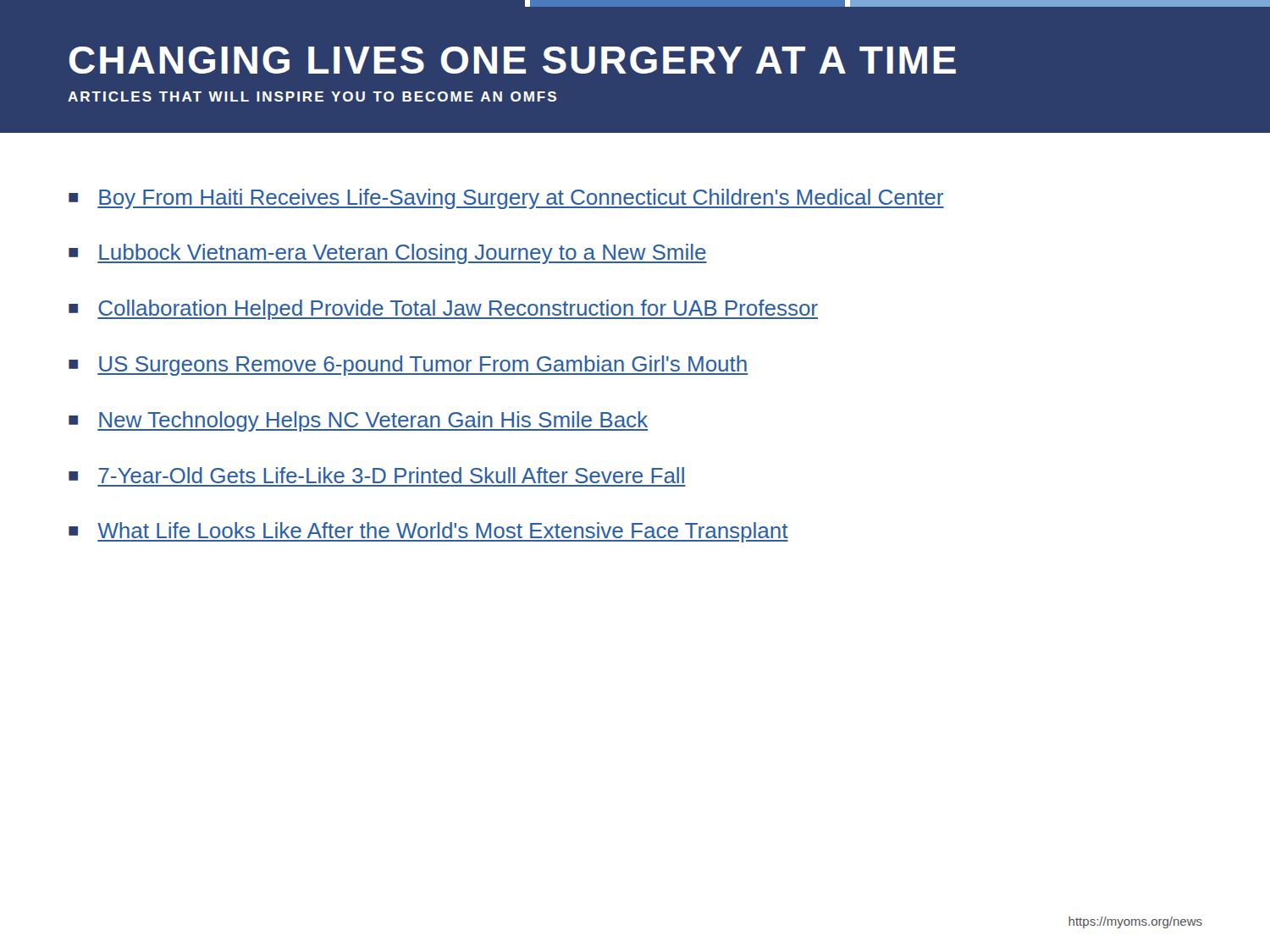Click on the title that says "CHANGING LIVES ONE SURGERY AT A TIME"
This screenshot has height=952, width=1270.
click(x=513, y=60)
